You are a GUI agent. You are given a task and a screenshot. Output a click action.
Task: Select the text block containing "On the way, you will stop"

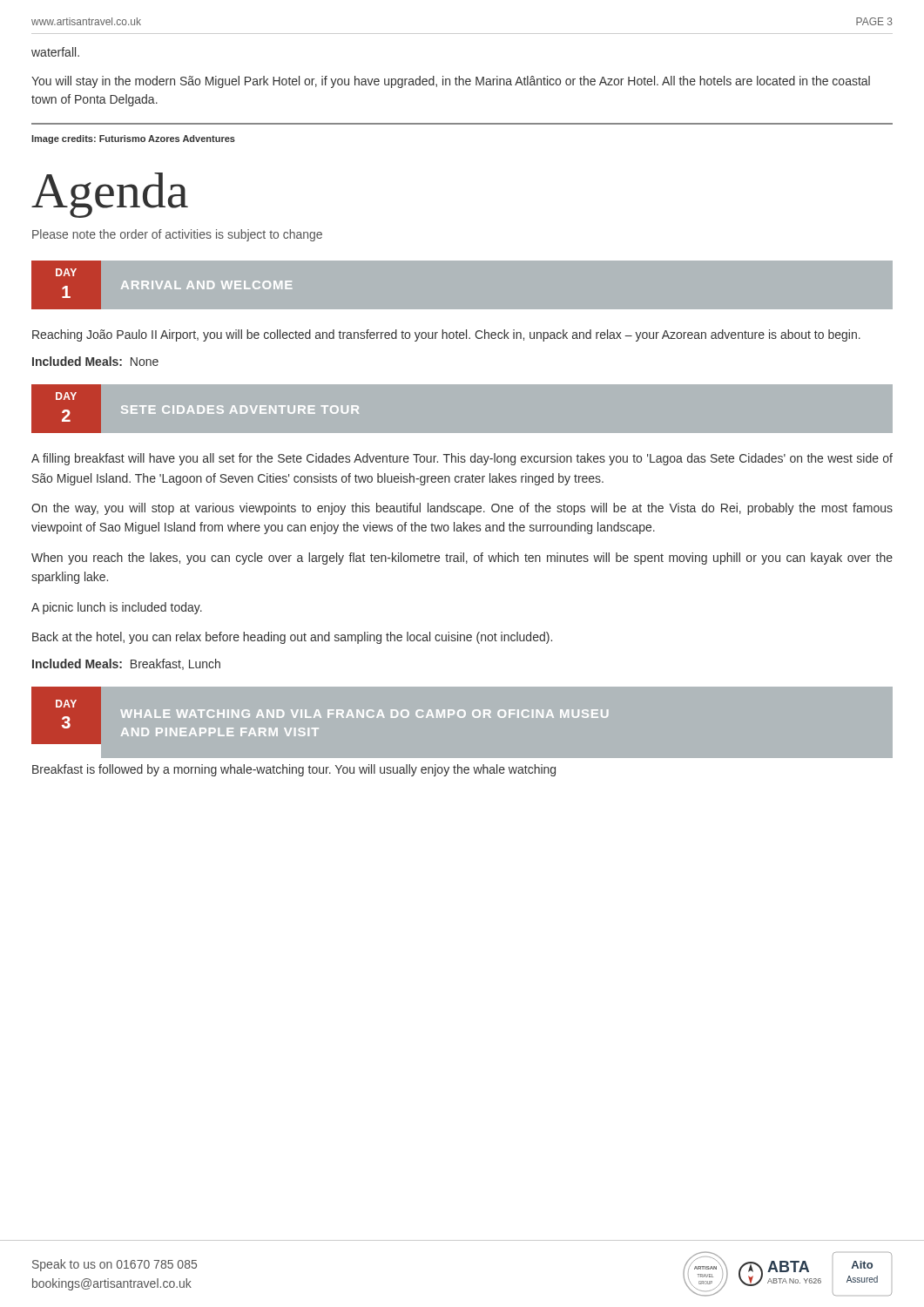[x=462, y=518]
